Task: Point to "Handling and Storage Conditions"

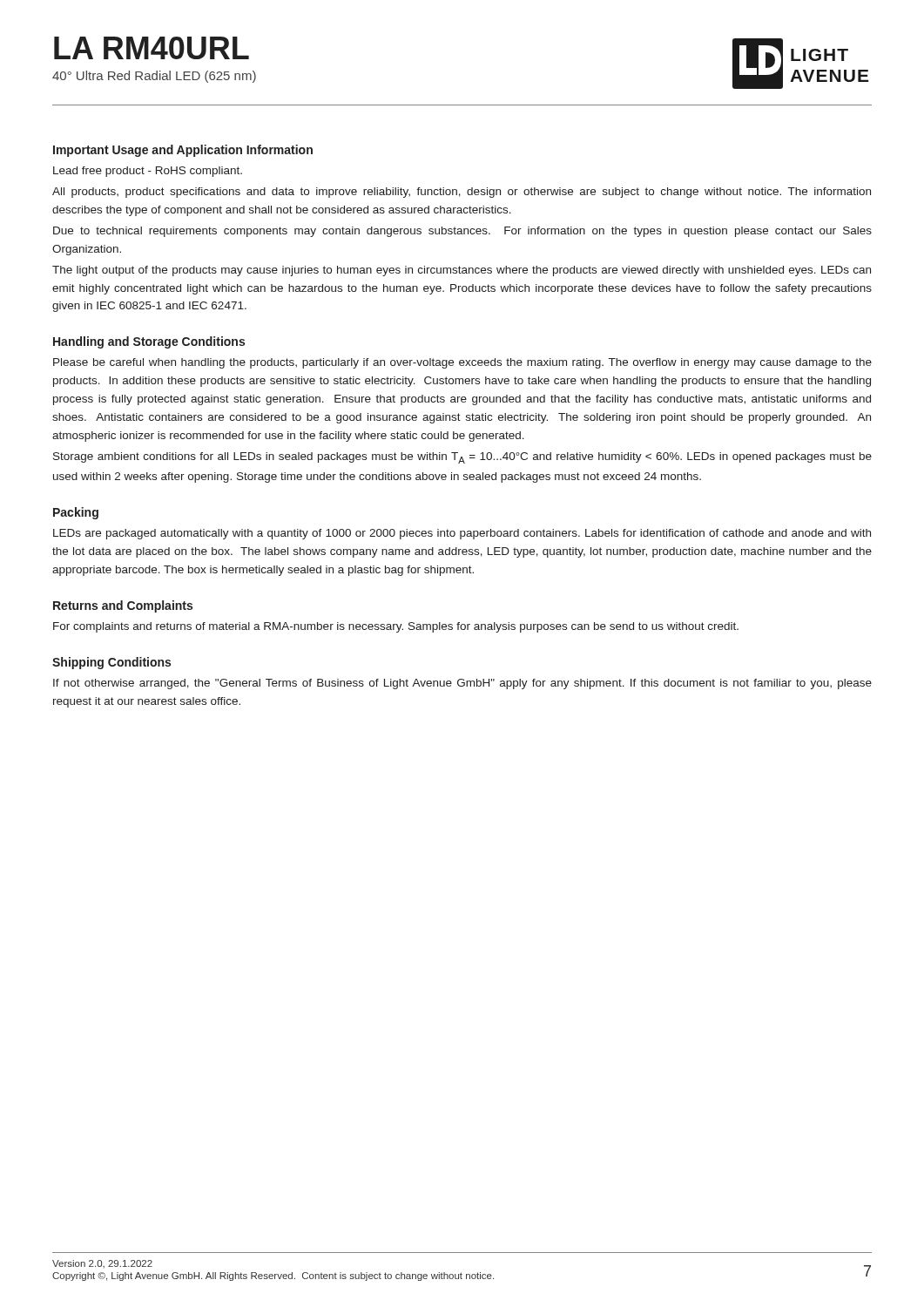Action: tap(149, 342)
